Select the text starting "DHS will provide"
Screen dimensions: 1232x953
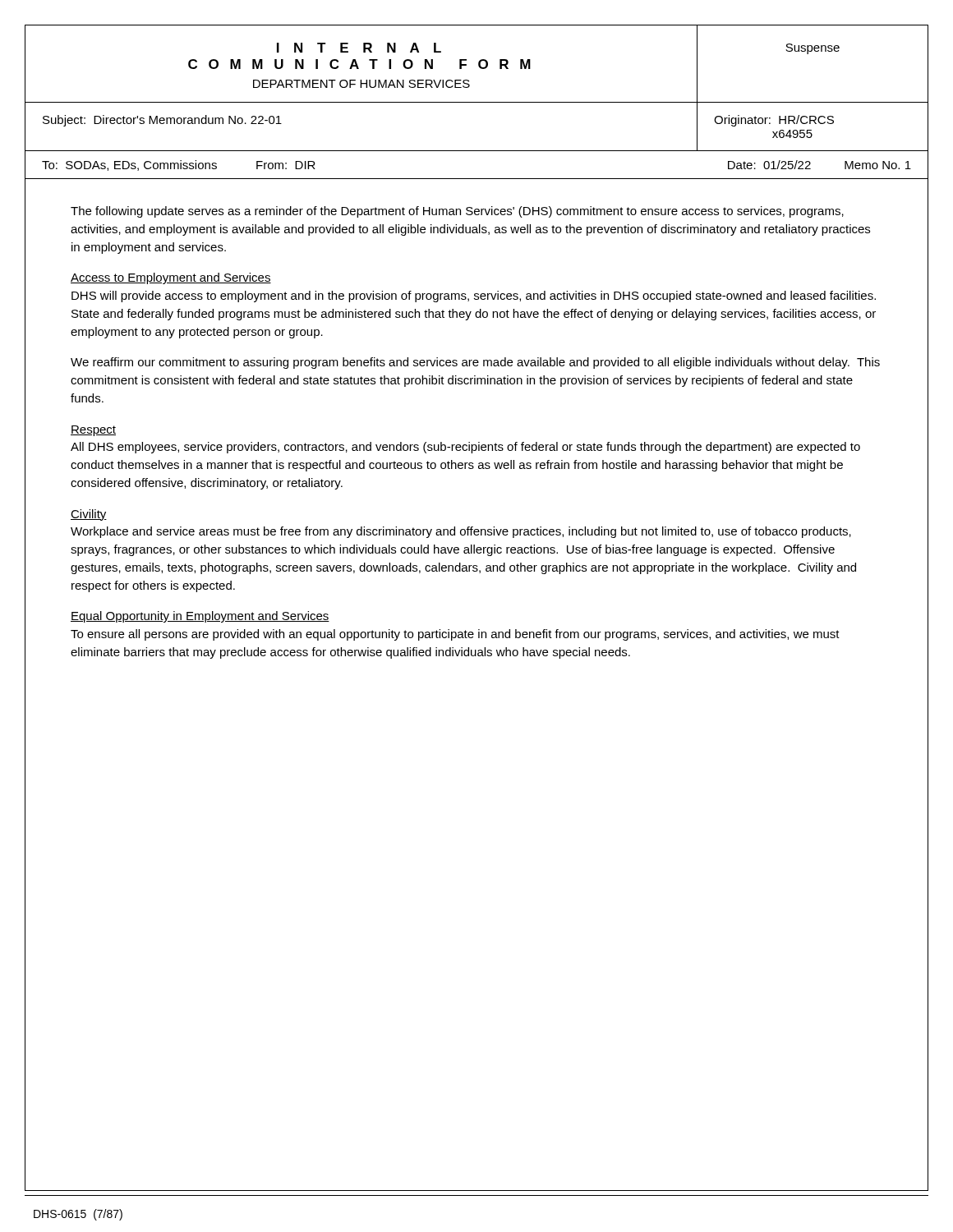pyautogui.click(x=474, y=313)
